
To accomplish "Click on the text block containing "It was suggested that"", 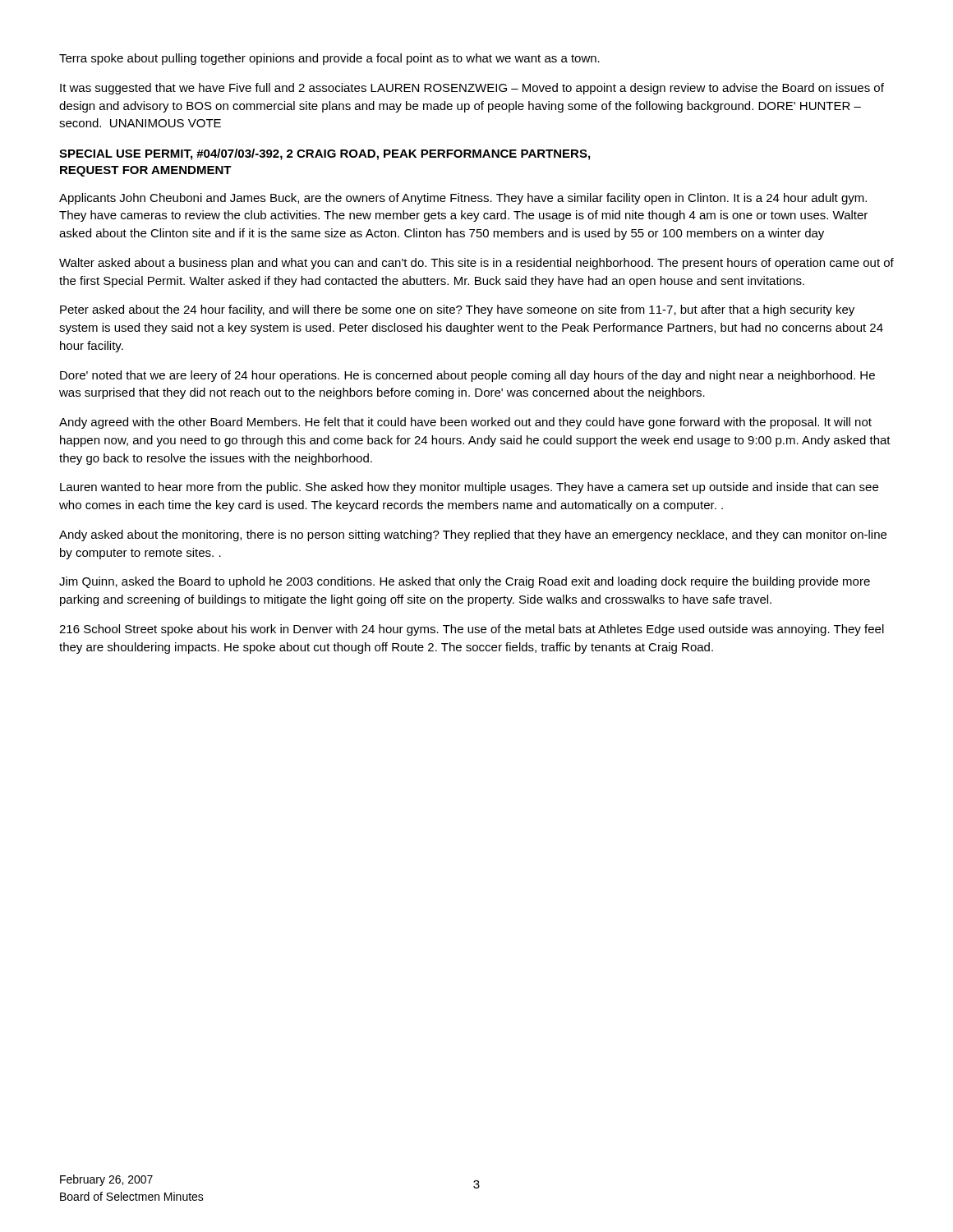I will [x=472, y=105].
